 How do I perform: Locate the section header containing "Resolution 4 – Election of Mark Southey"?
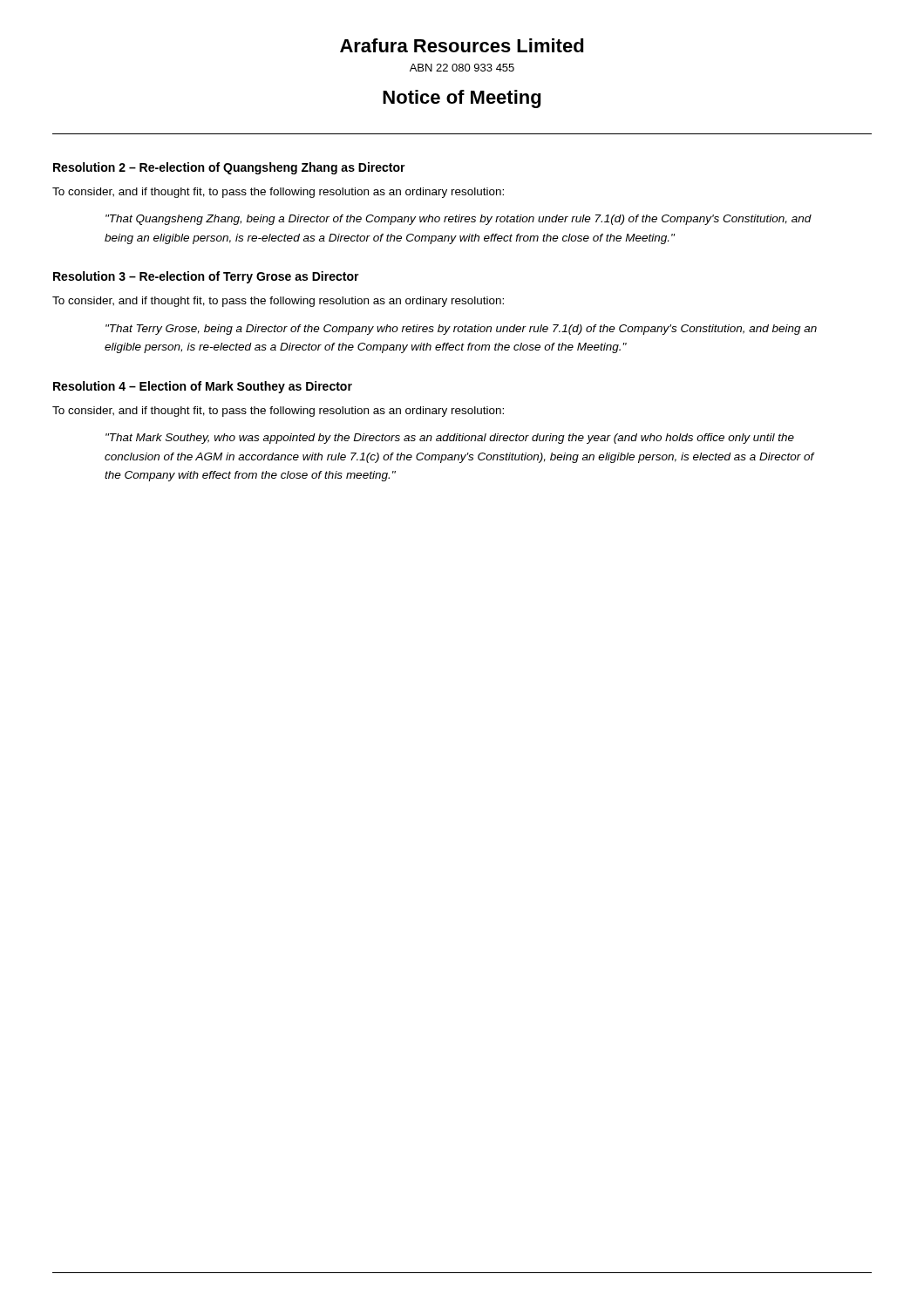click(202, 386)
